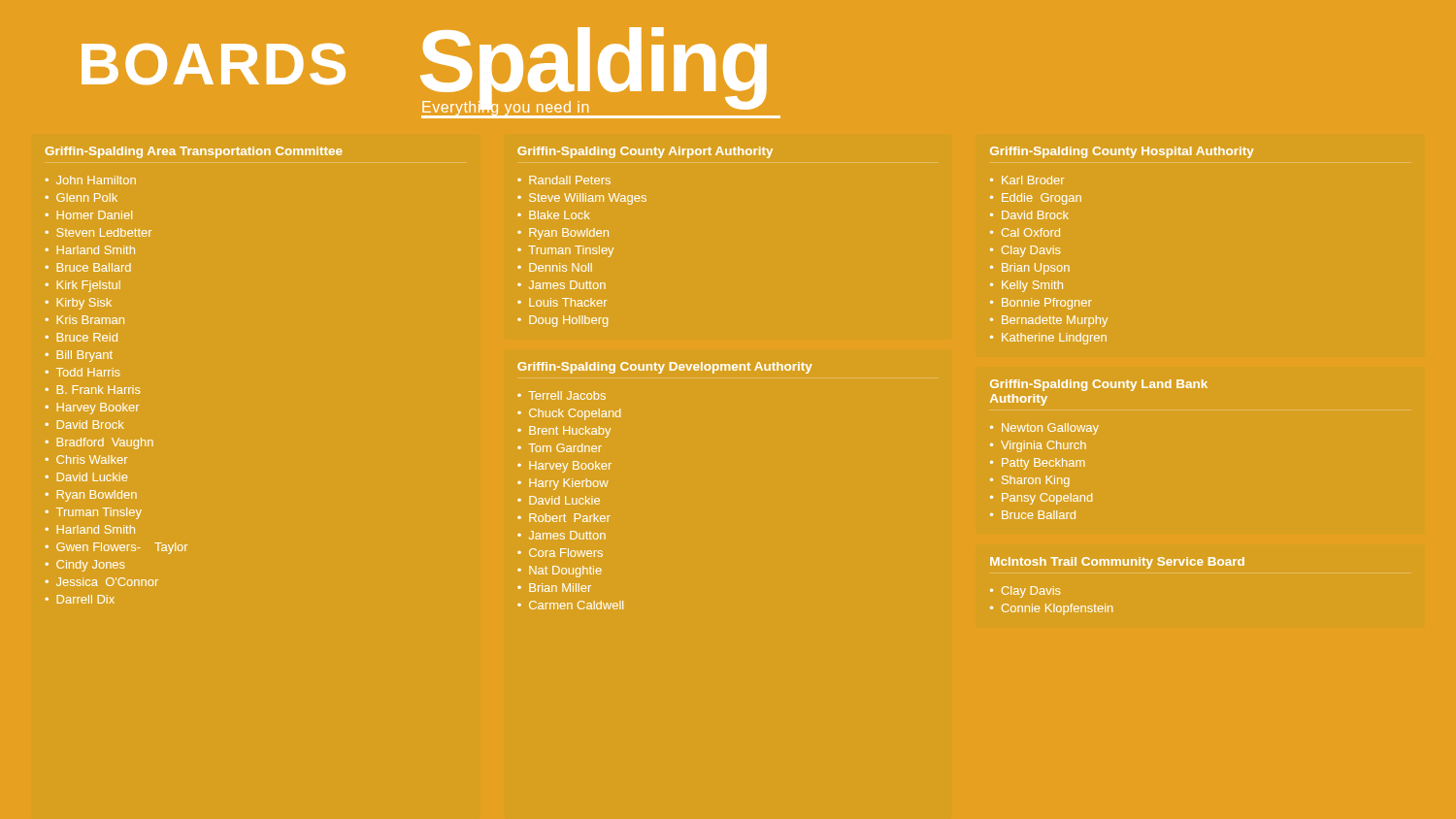Find the section header with the text "Griffin-Spalding County Development"
The height and width of the screenshot is (819, 1456).
pos(665,366)
